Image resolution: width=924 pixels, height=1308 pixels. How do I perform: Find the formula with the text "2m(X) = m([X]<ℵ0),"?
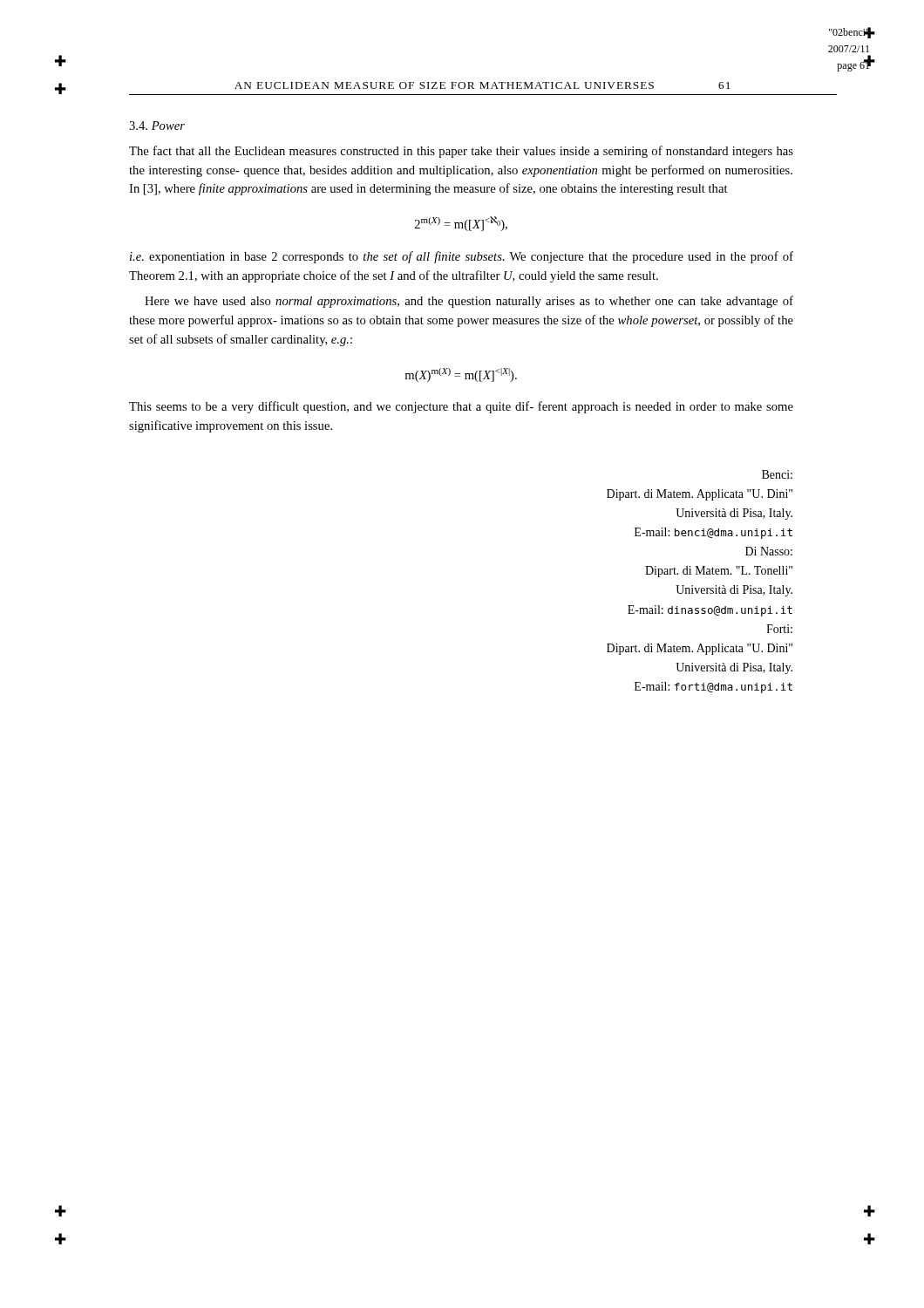pyautogui.click(x=461, y=223)
